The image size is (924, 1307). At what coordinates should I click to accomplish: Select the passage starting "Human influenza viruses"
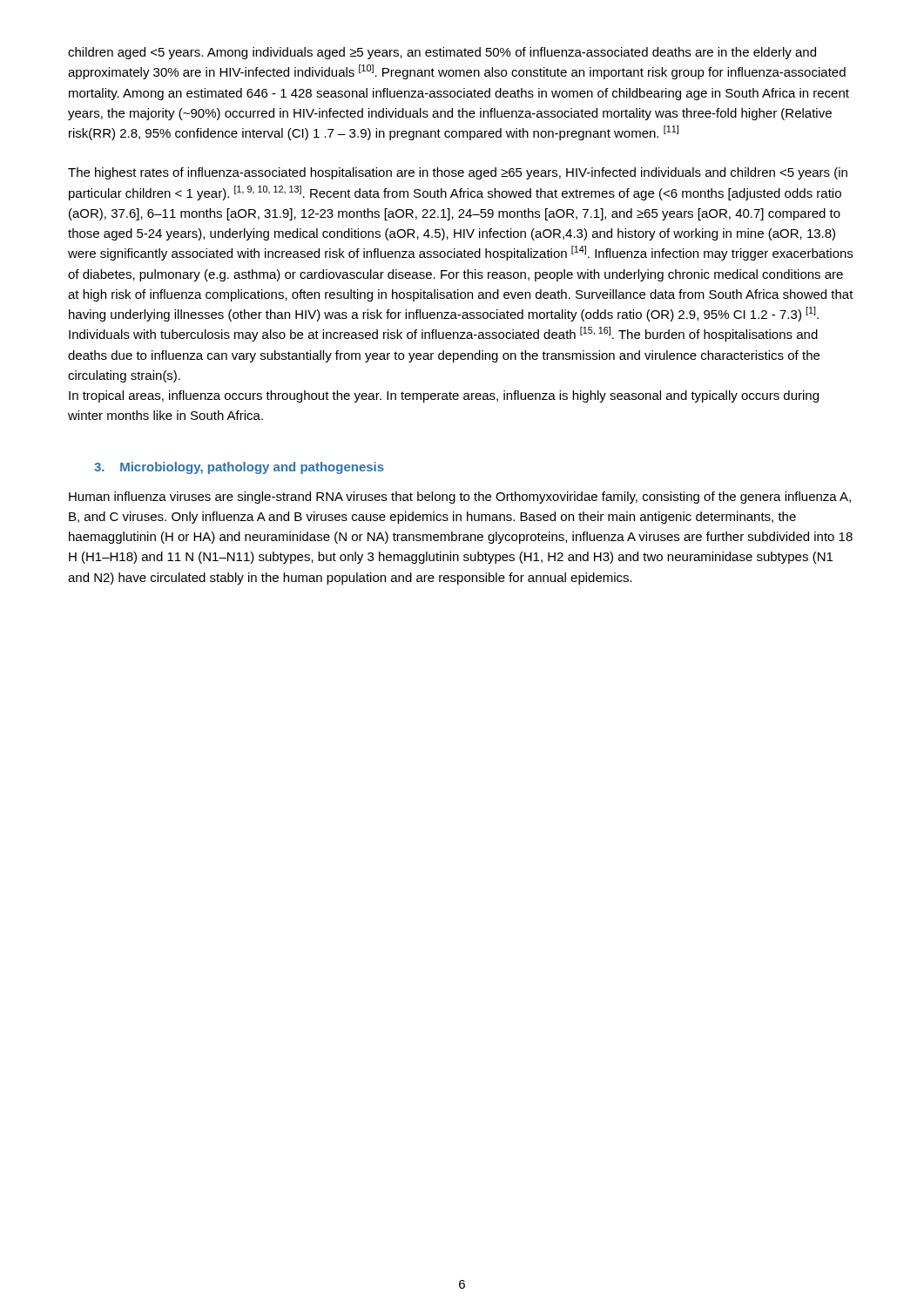click(x=460, y=536)
